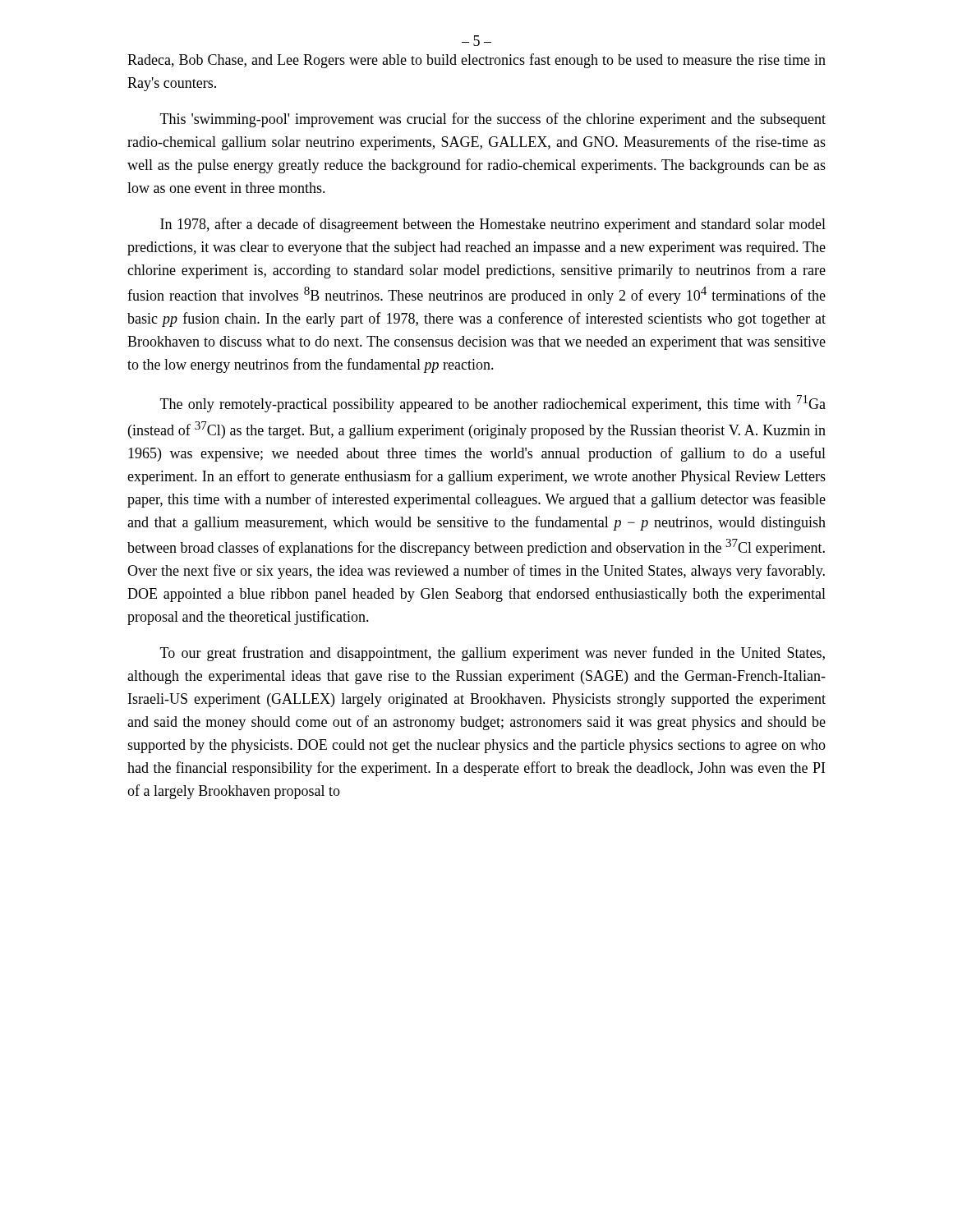Viewport: 953px width, 1232px height.
Task: Select the block starting "In 1978, after"
Action: (x=476, y=294)
